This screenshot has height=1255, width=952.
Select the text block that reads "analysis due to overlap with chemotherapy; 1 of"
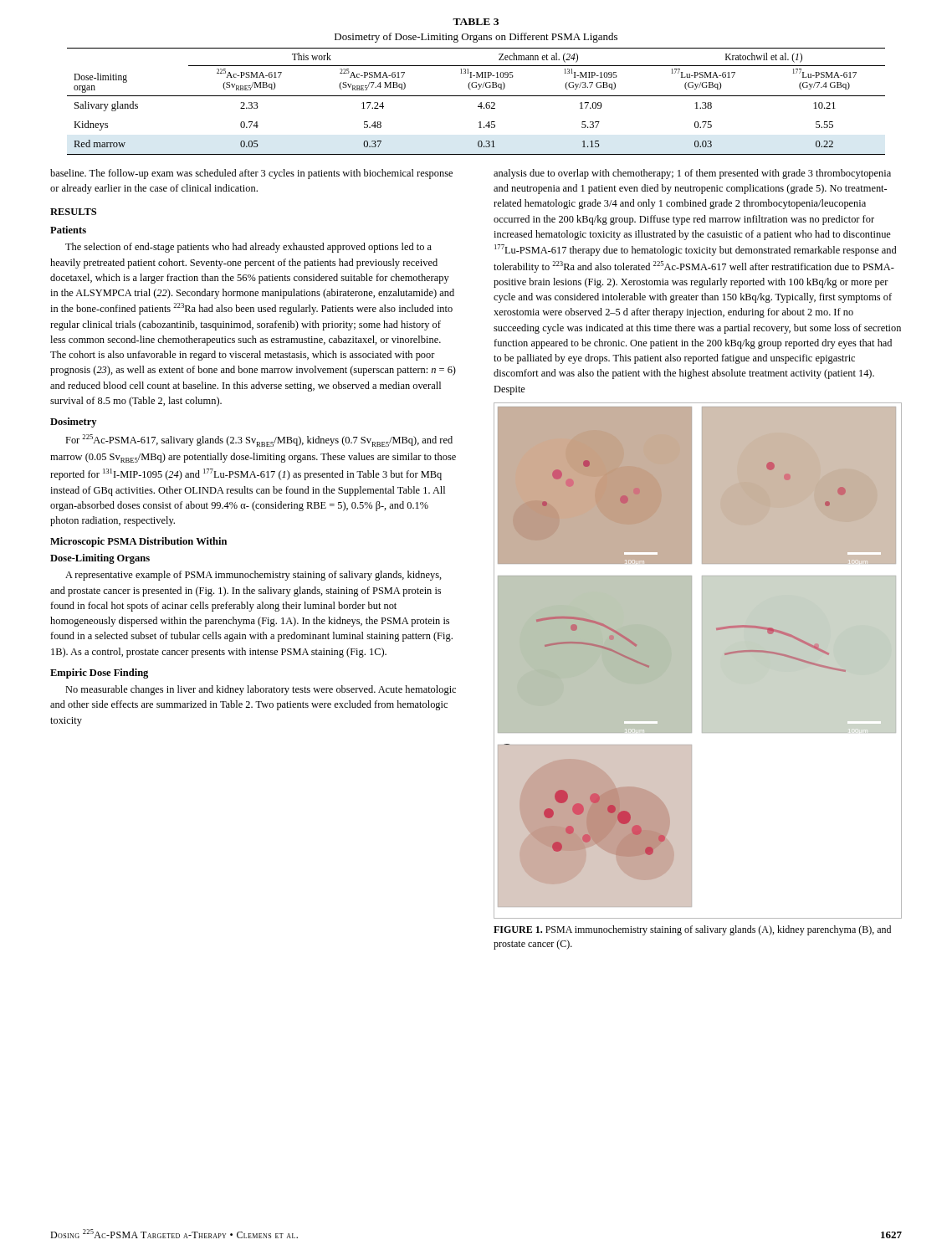(697, 281)
